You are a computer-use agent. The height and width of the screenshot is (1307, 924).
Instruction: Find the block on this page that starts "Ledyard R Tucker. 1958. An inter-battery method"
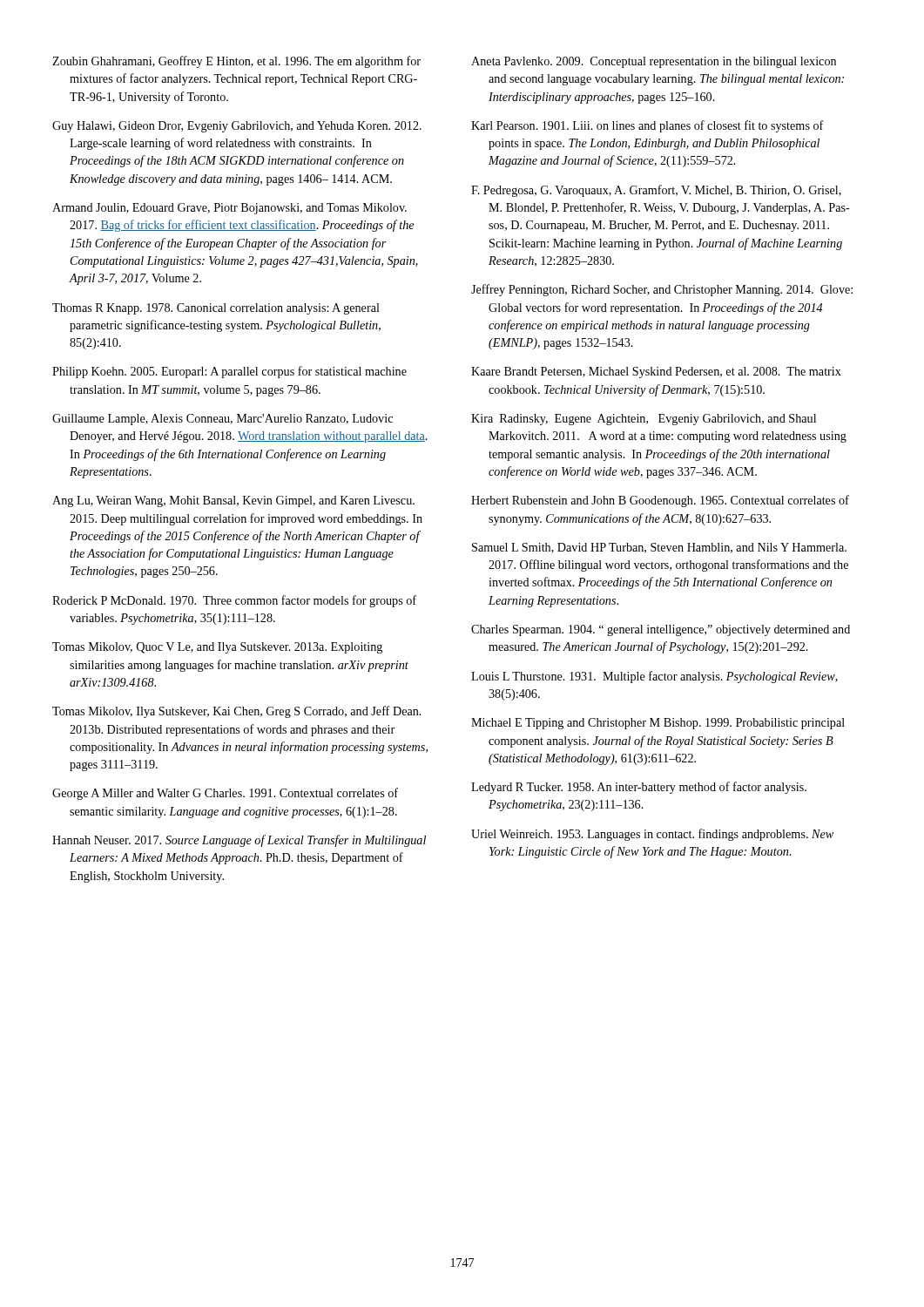click(x=639, y=796)
